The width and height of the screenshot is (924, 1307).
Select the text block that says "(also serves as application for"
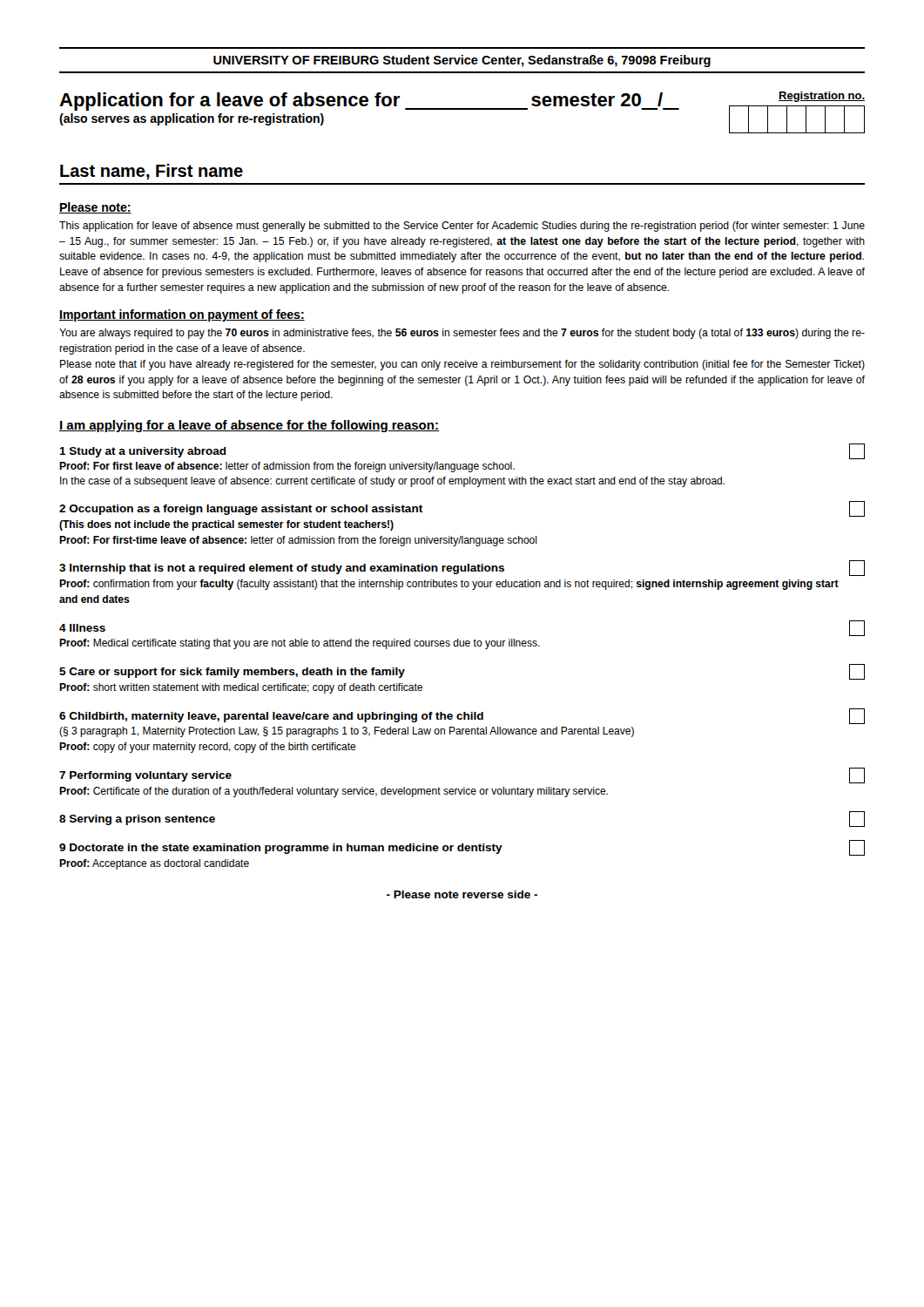click(192, 118)
